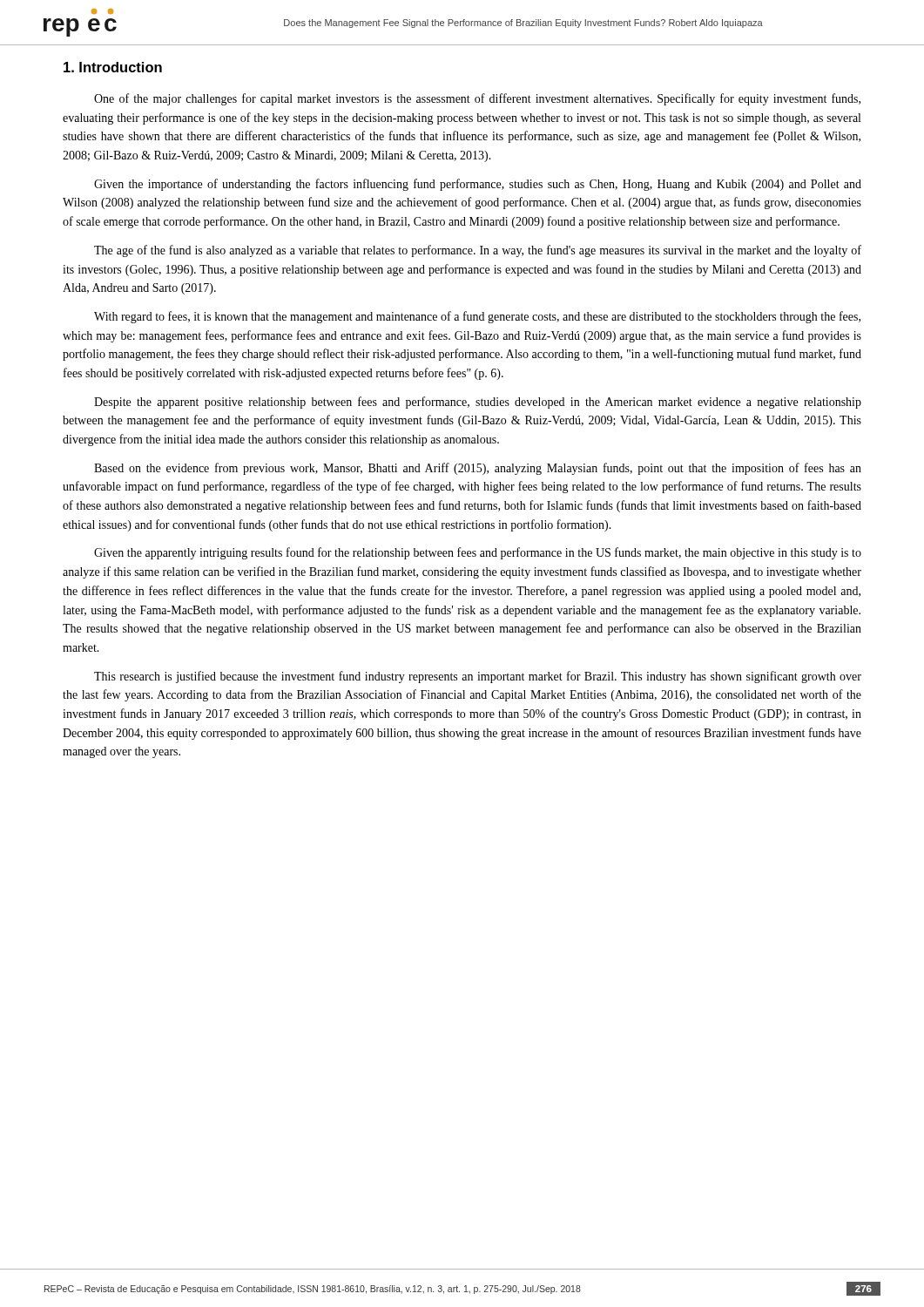Select the text block that reads "Based on the evidence"
924x1307 pixels.
[462, 496]
